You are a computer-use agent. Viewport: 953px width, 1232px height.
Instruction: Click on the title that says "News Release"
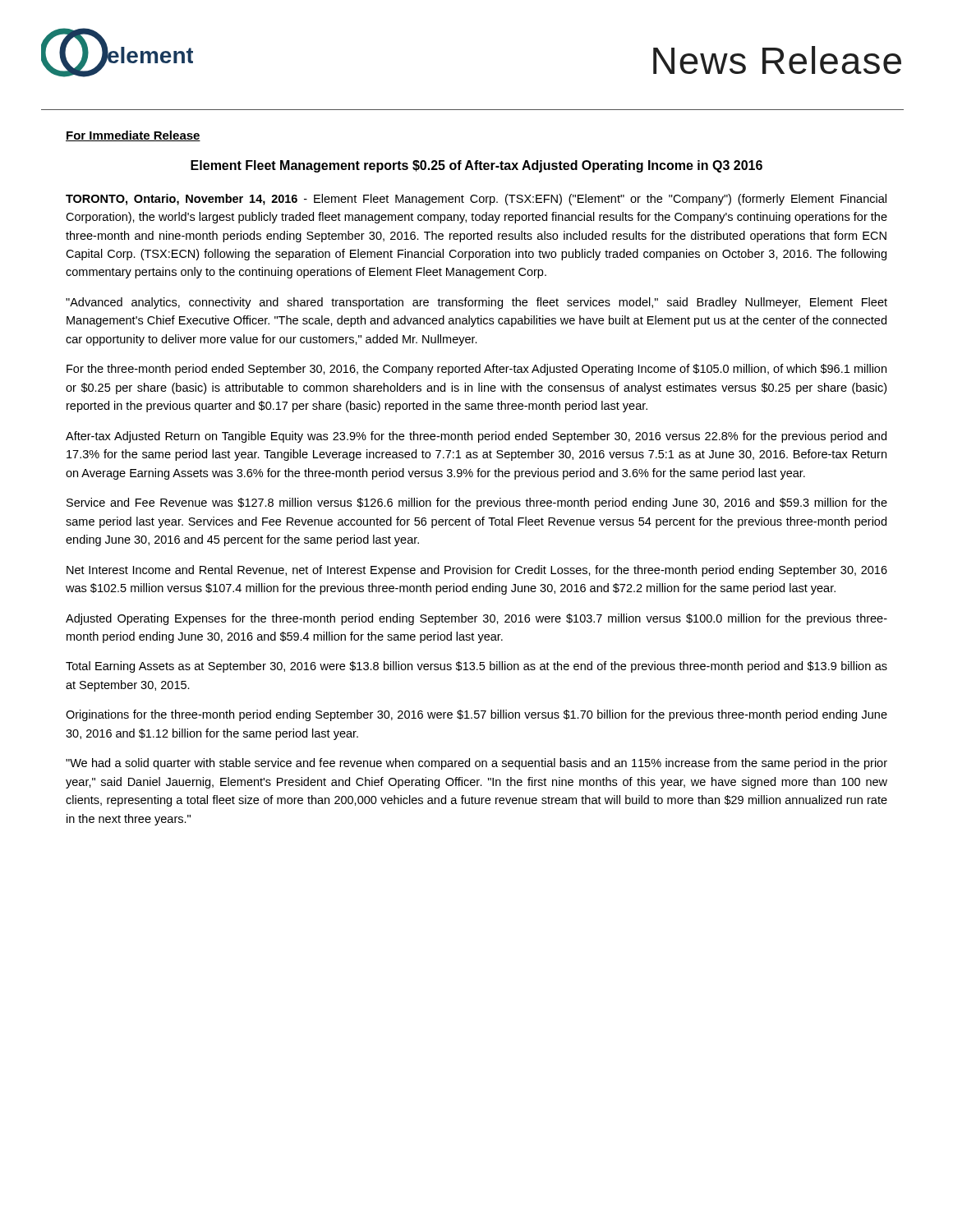click(x=777, y=60)
